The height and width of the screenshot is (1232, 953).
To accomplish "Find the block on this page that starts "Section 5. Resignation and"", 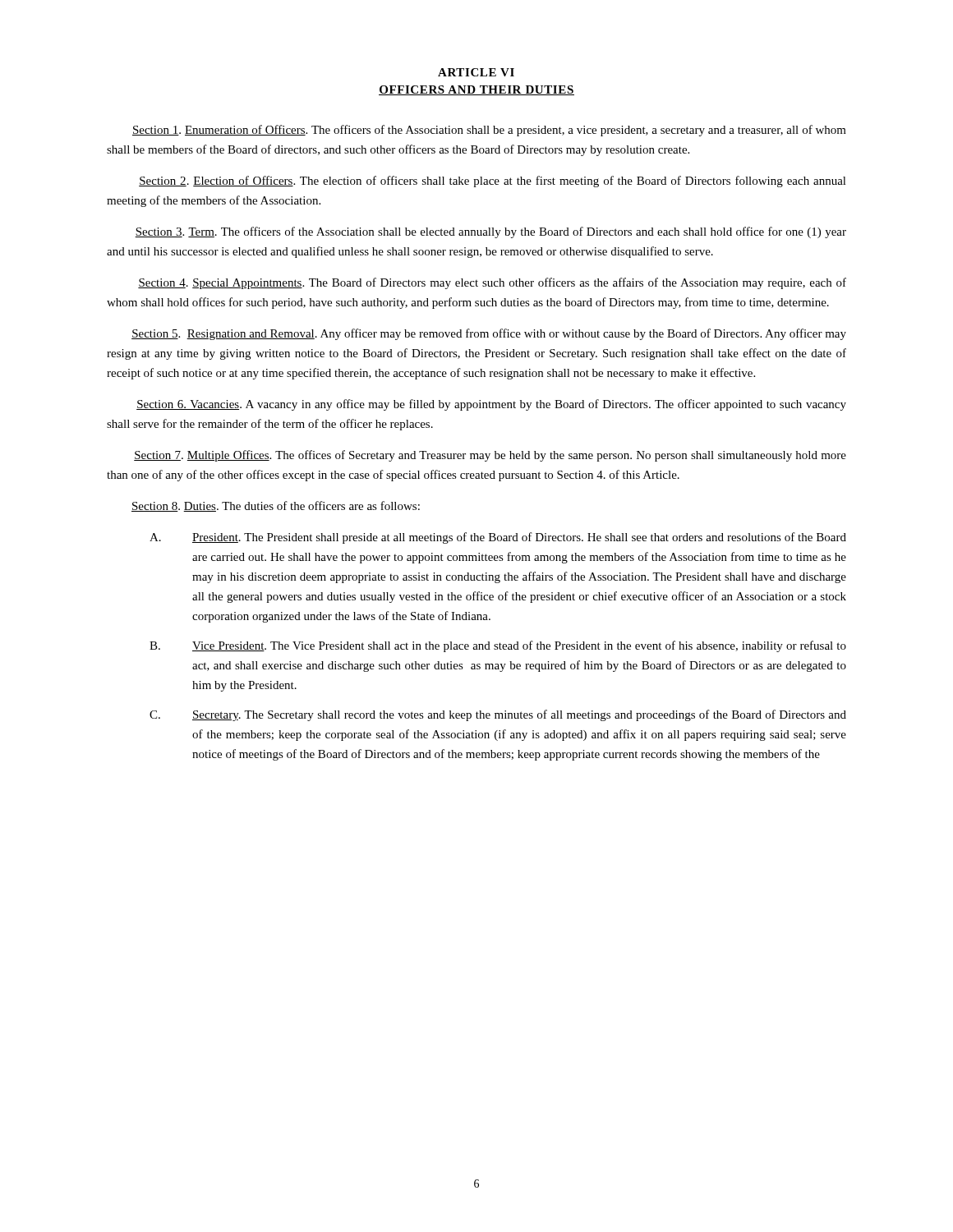I will 476,353.
